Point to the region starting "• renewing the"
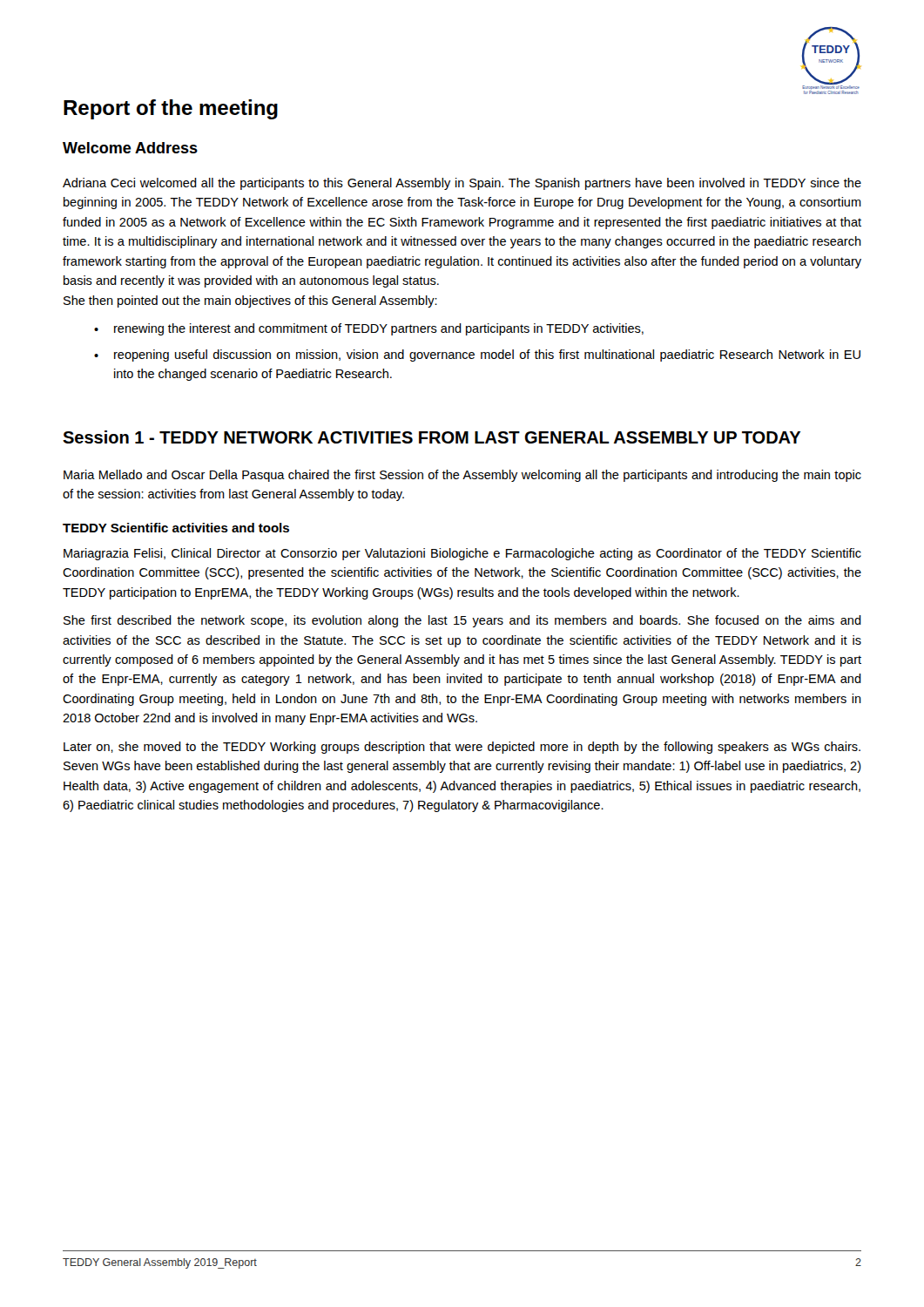 [369, 329]
